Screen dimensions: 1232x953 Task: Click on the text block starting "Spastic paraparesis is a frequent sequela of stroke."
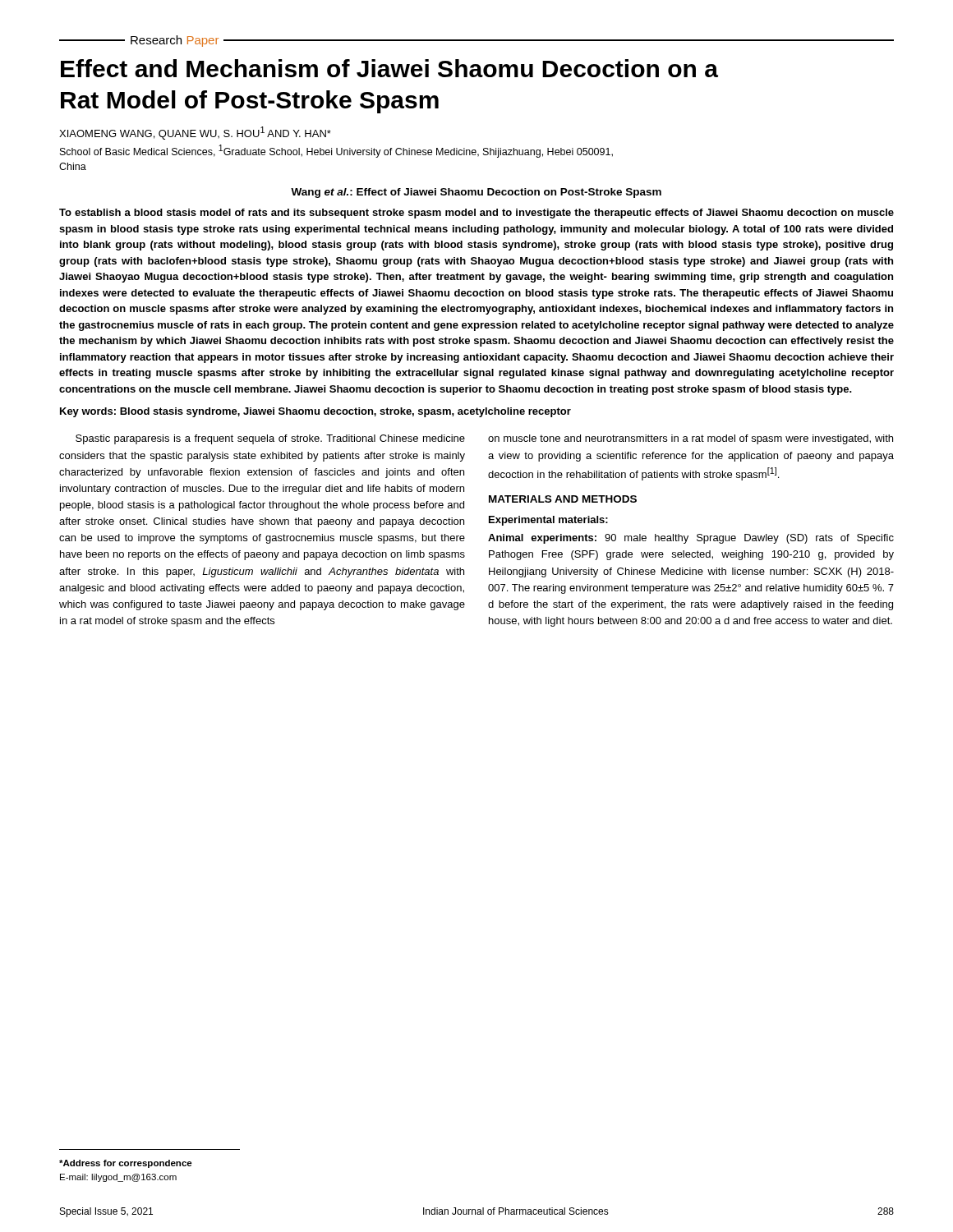262,530
